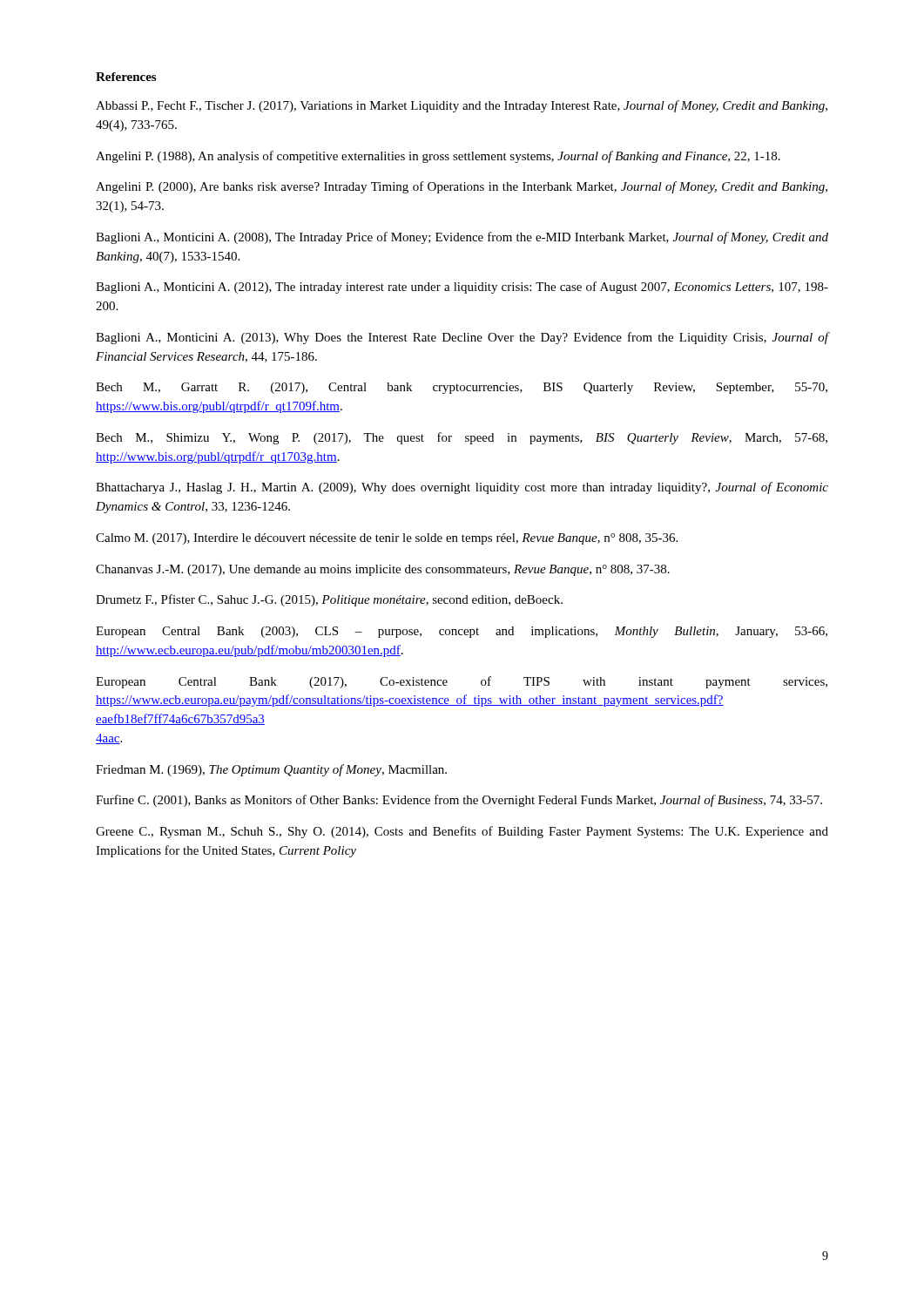The height and width of the screenshot is (1307, 924).
Task: Locate the text block that reads "Greene C., Rysman M., Schuh S., Shy"
Action: point(462,841)
